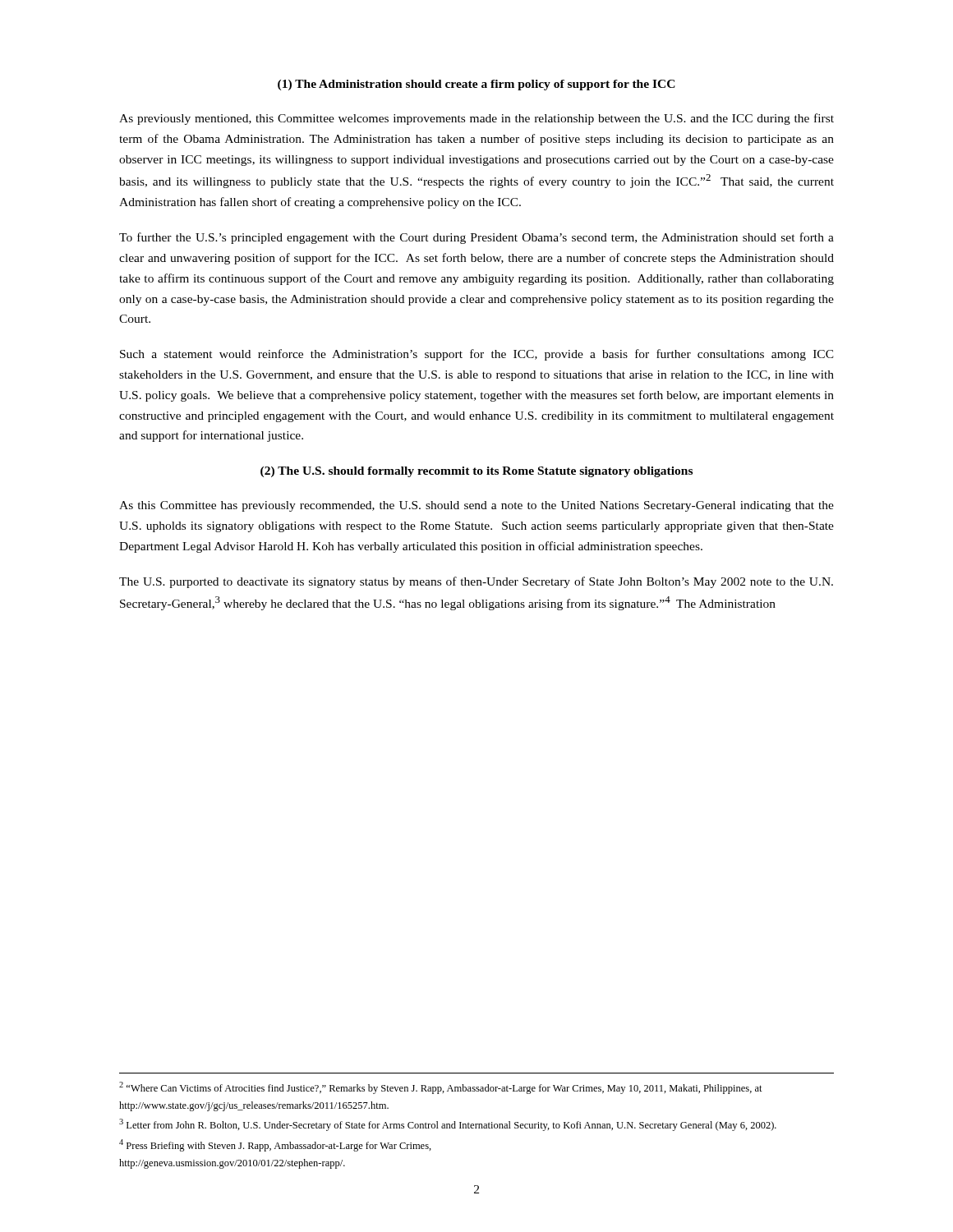
Task: Find the text starting "(1) The Administration"
Action: click(x=476, y=83)
